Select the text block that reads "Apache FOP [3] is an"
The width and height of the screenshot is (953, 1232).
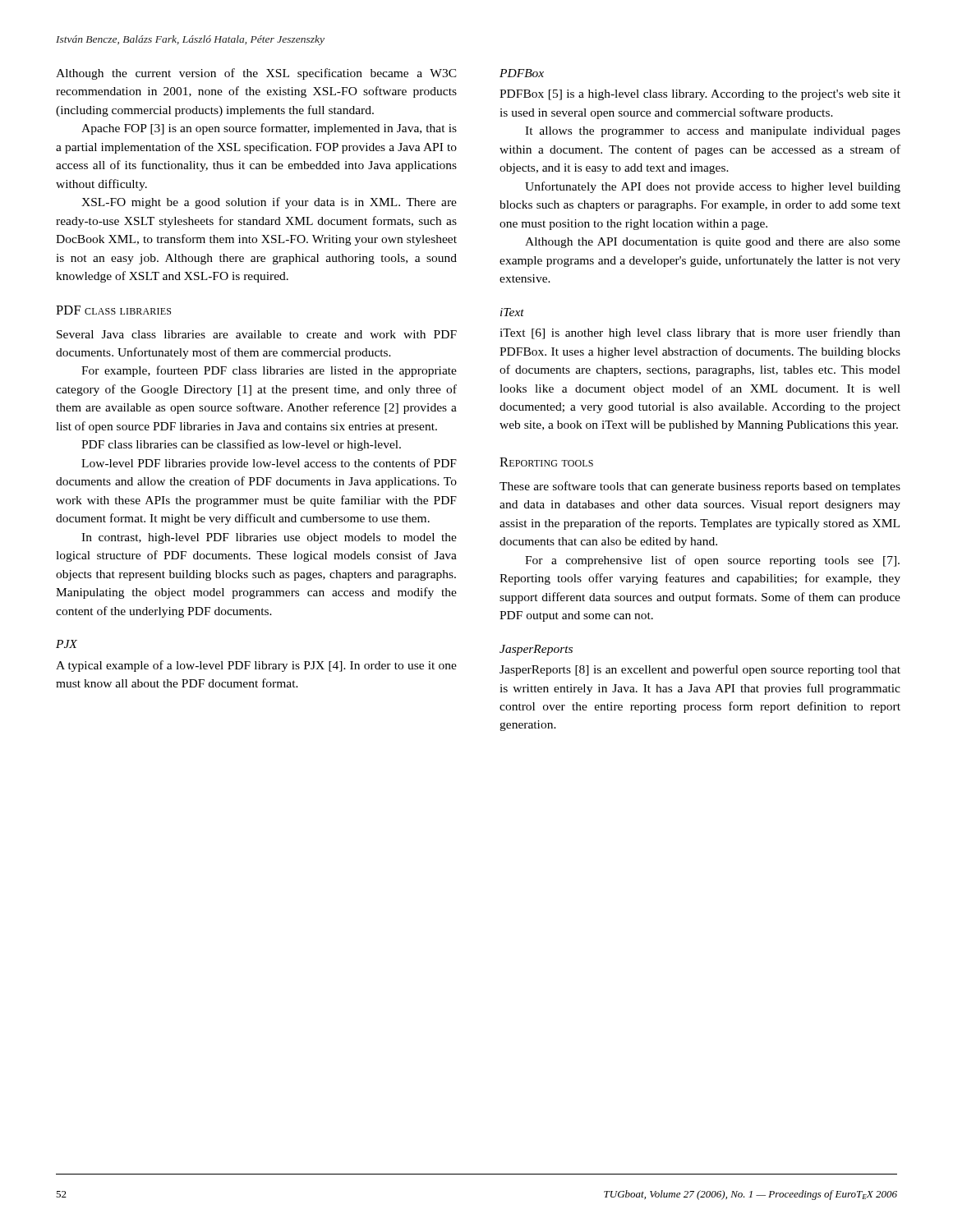(256, 156)
